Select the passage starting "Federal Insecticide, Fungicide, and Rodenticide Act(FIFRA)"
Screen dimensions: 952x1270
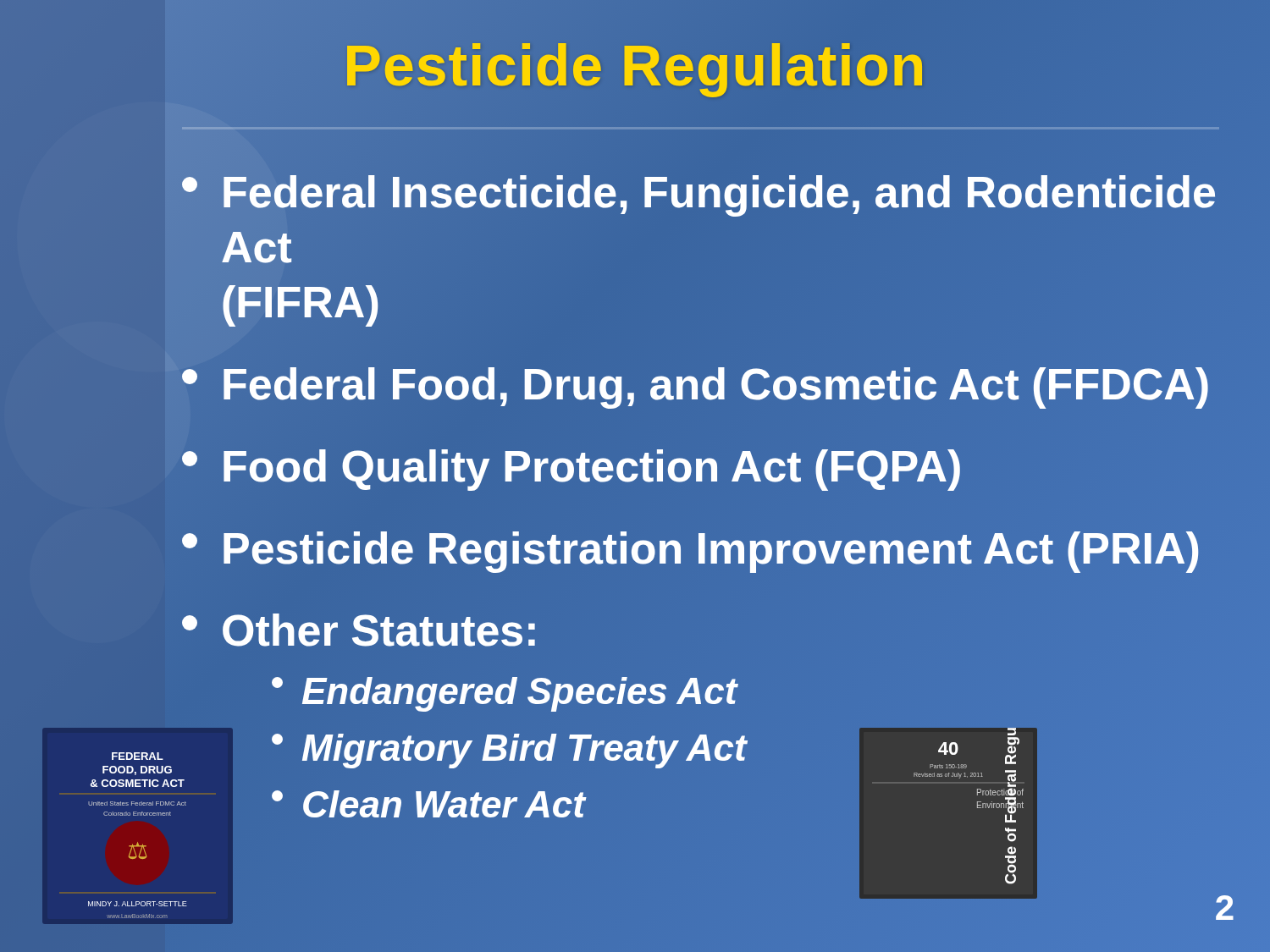tap(698, 196)
